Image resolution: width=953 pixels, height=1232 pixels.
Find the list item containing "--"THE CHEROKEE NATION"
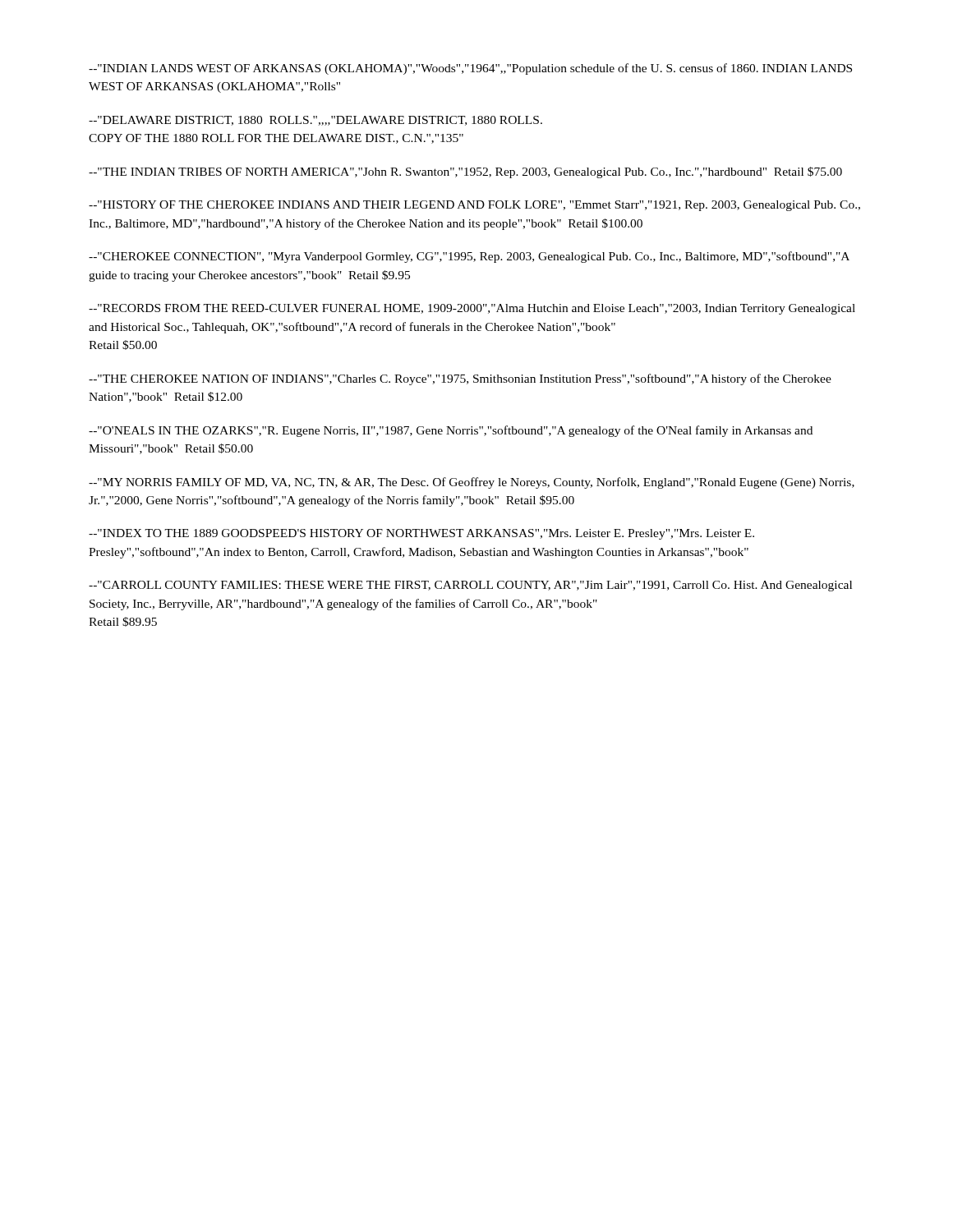pyautogui.click(x=460, y=387)
